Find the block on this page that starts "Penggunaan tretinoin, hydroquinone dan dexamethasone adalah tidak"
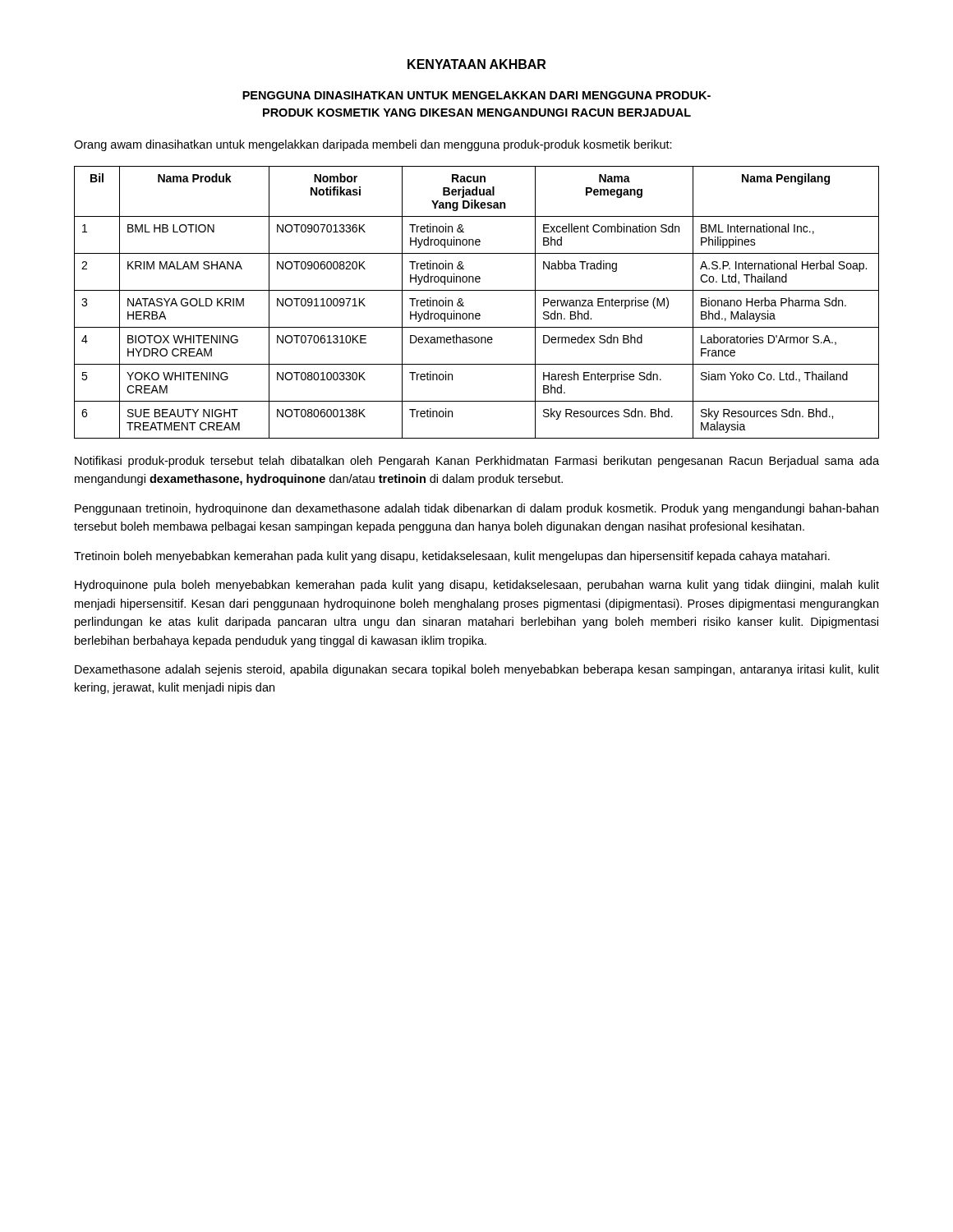 [x=476, y=517]
